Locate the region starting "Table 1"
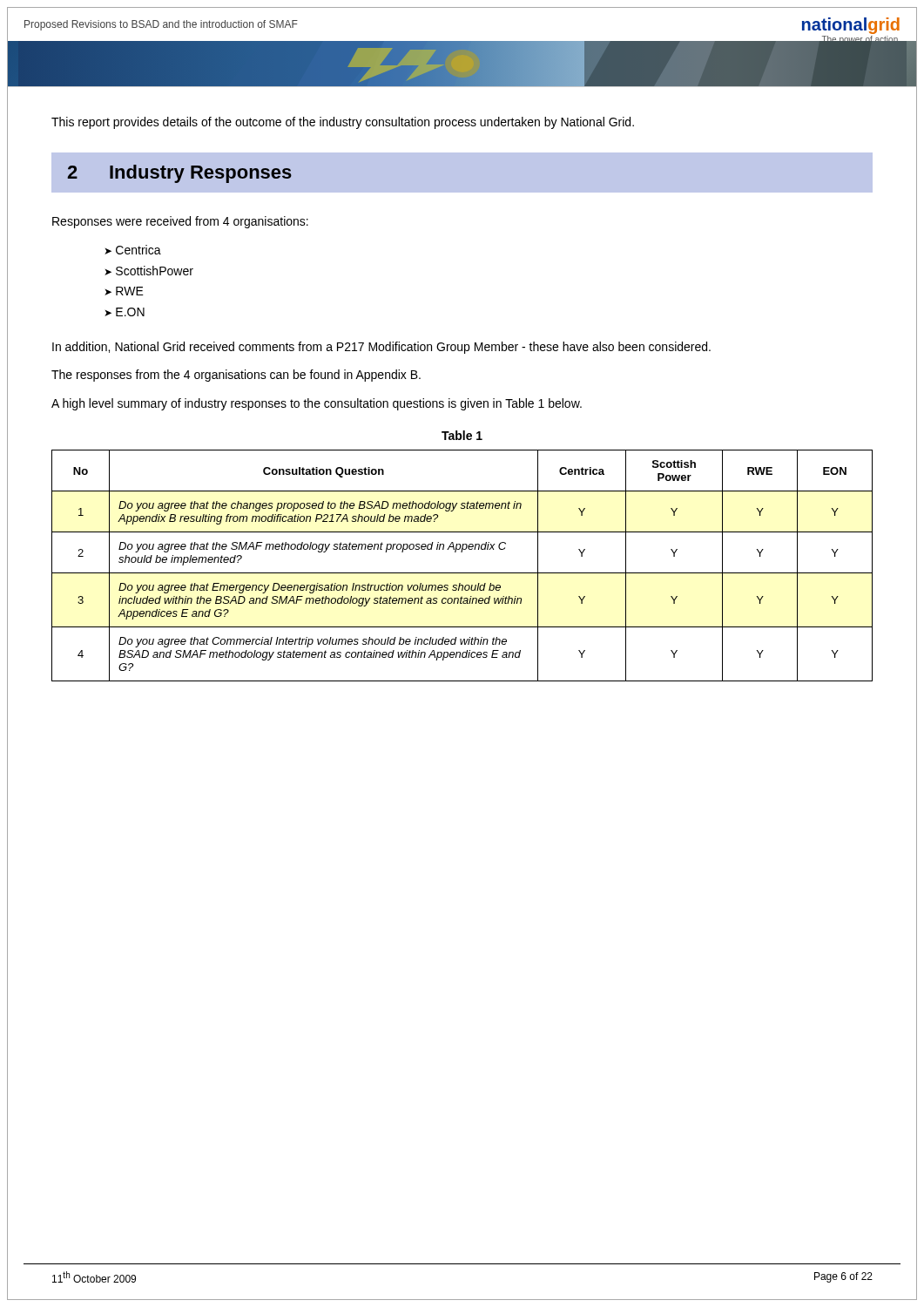 (x=462, y=436)
